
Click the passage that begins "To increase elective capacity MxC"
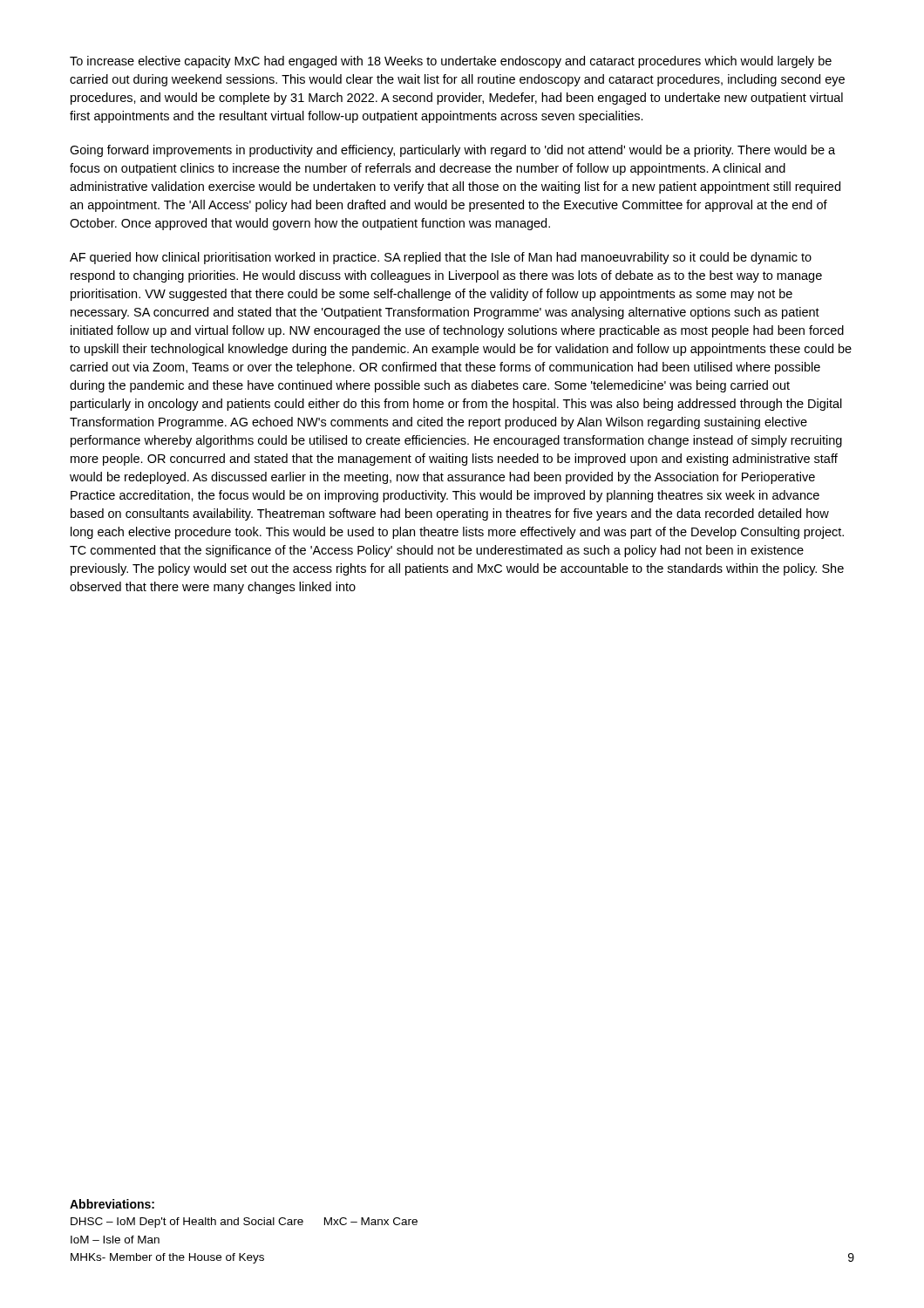point(457,88)
